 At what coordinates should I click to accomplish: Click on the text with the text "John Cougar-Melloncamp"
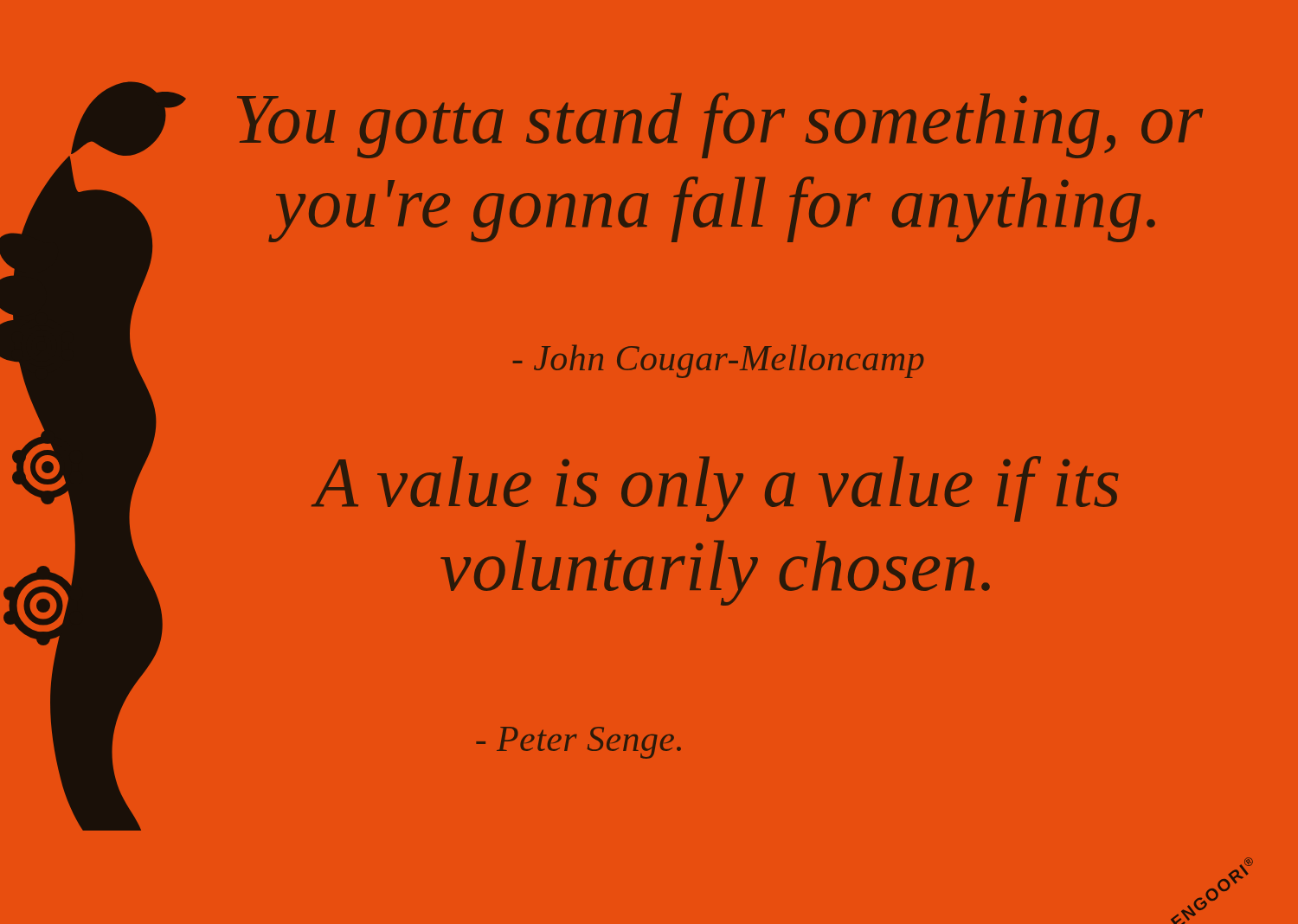point(718,358)
